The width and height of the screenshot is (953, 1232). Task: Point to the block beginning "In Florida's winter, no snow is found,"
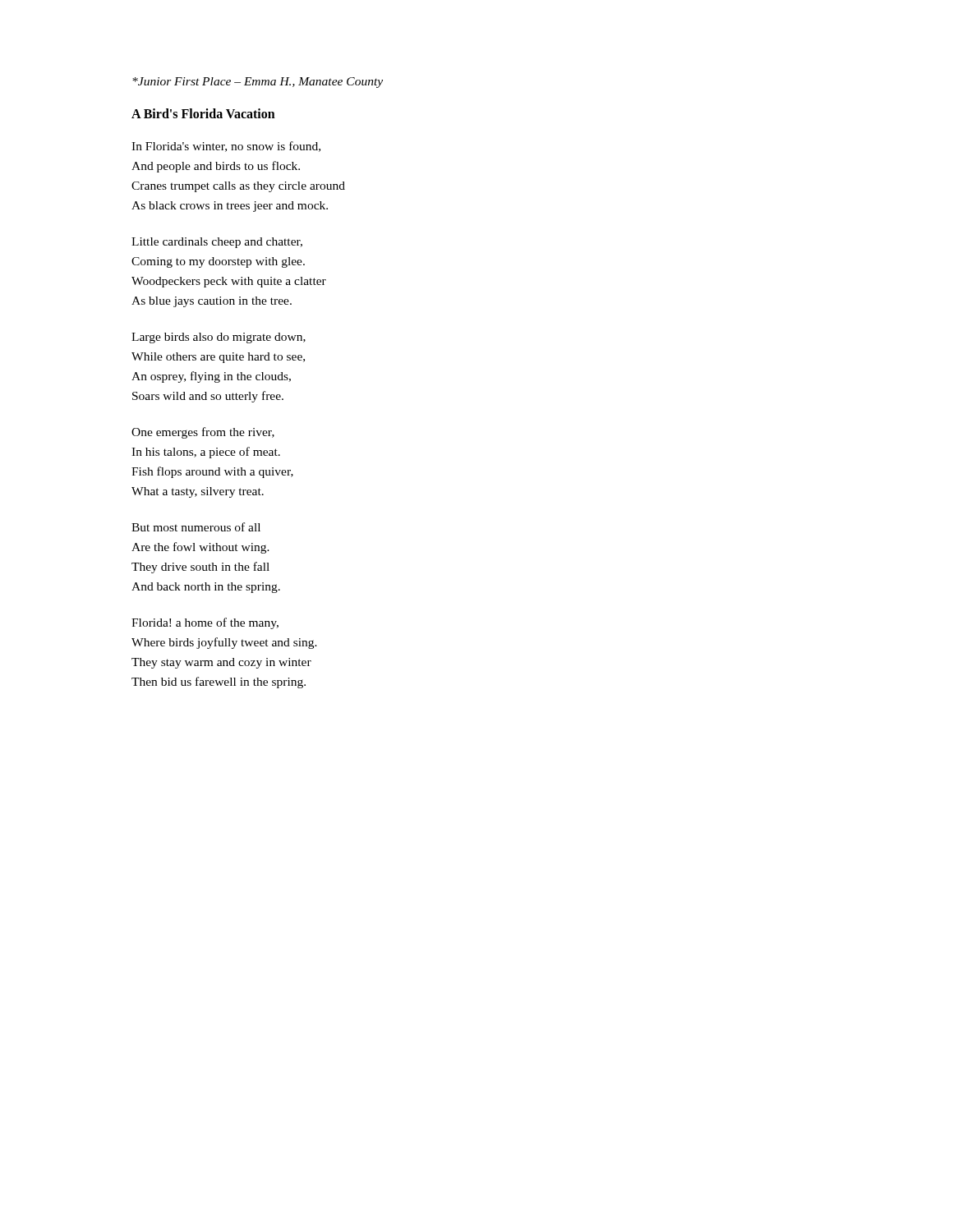(238, 175)
